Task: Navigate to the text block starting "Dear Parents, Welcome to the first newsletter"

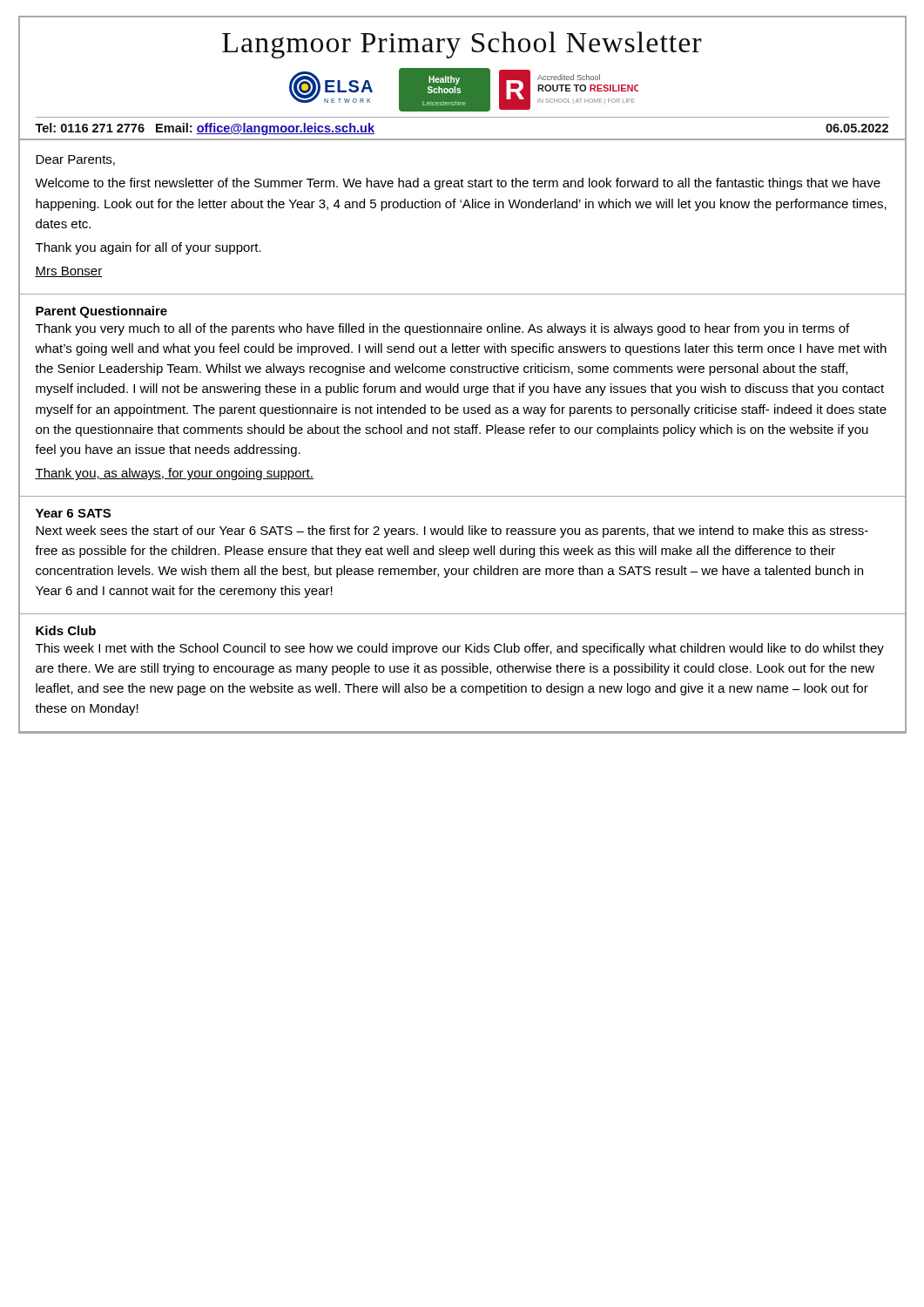Action: pos(462,215)
